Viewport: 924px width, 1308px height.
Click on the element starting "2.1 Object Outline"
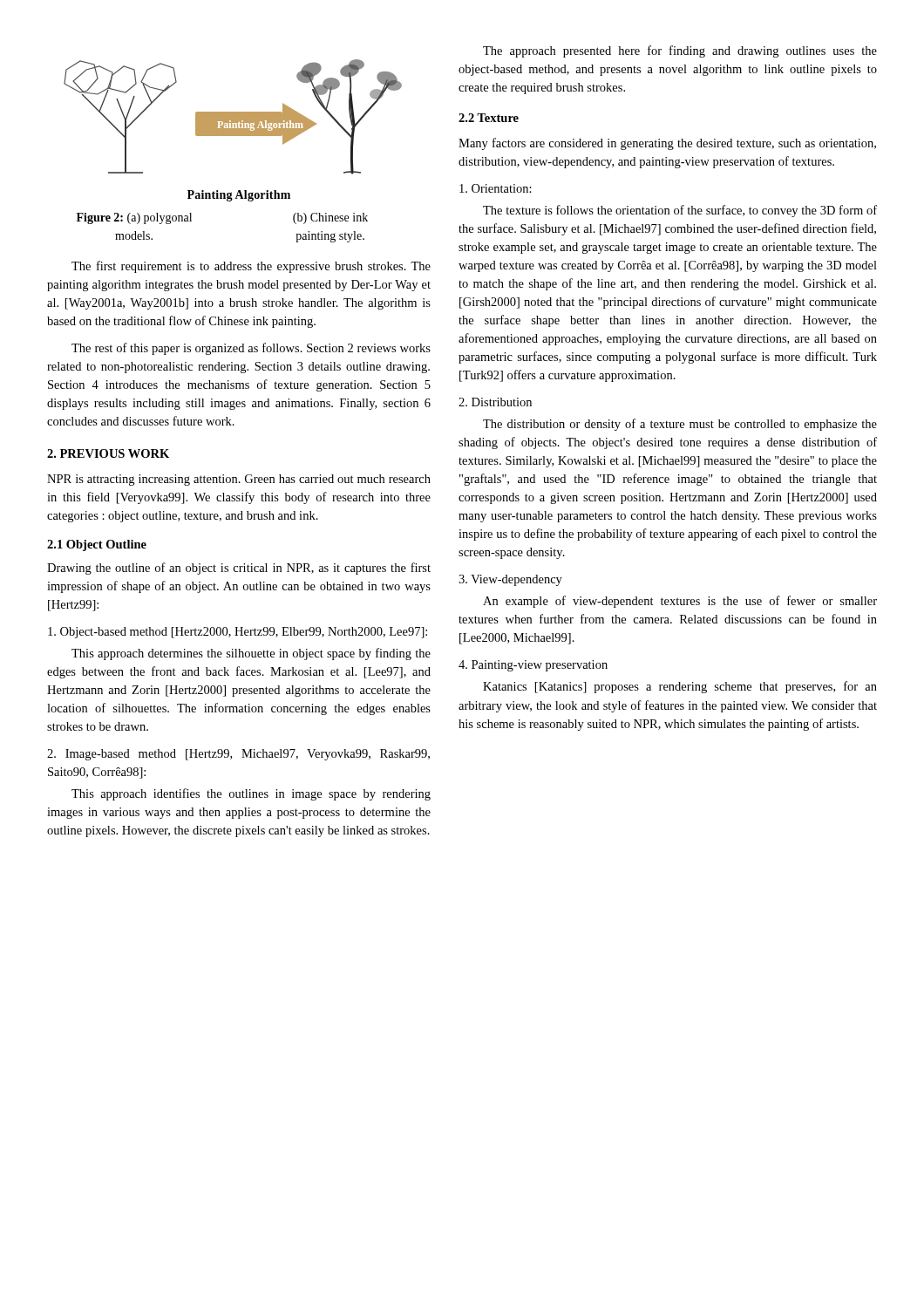(x=97, y=544)
